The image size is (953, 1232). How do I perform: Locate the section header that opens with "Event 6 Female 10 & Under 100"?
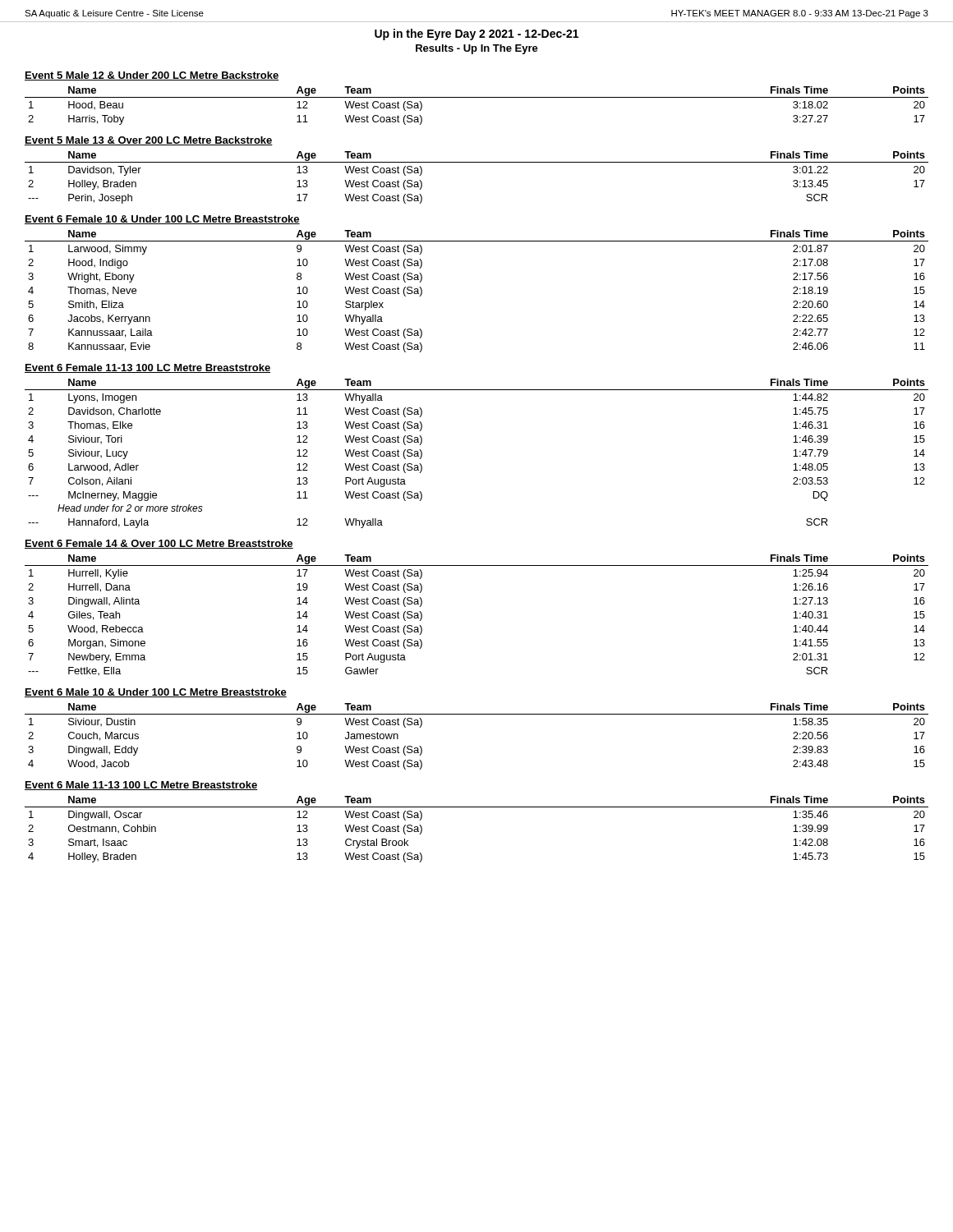click(162, 219)
